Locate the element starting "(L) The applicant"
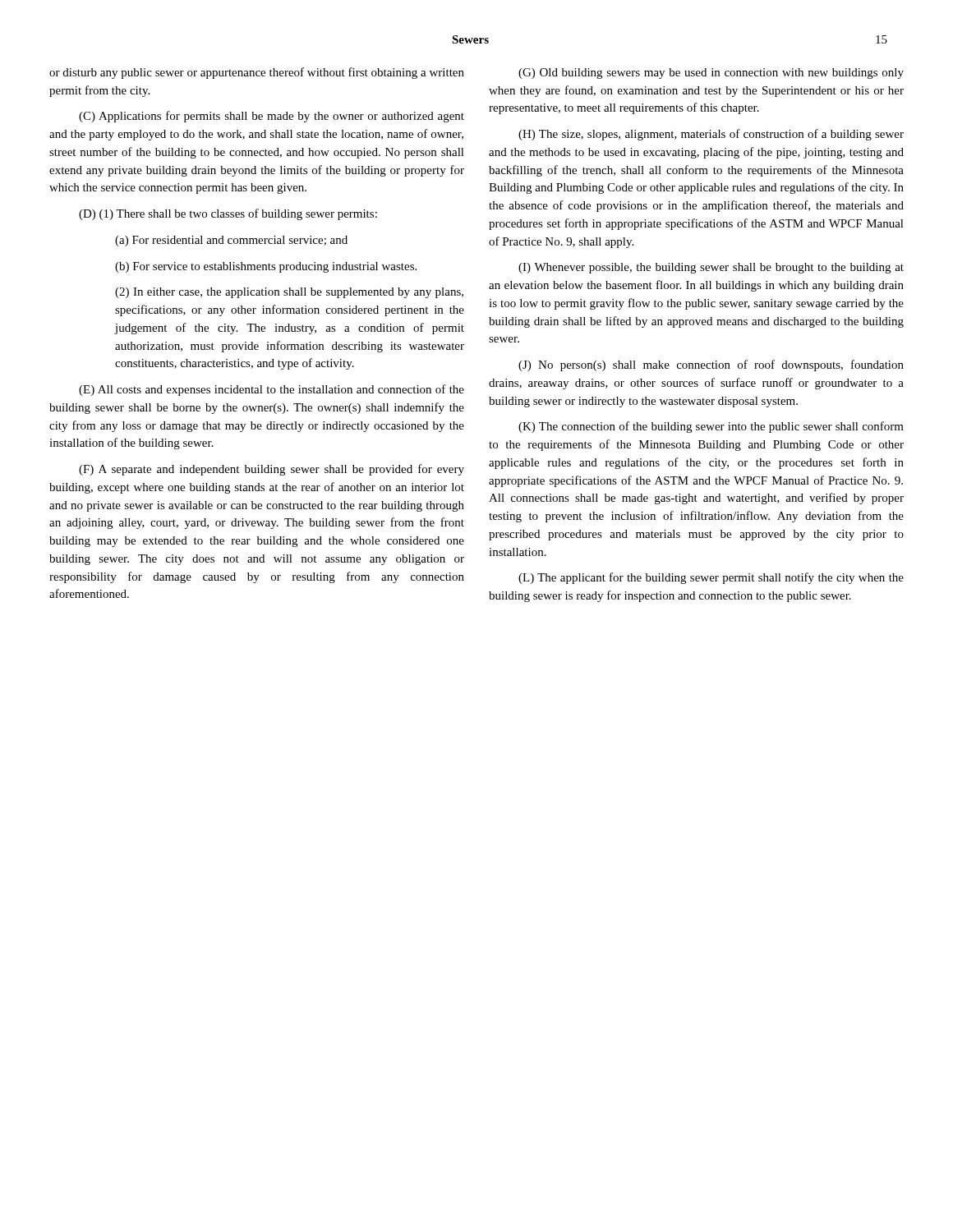953x1232 pixels. point(696,587)
